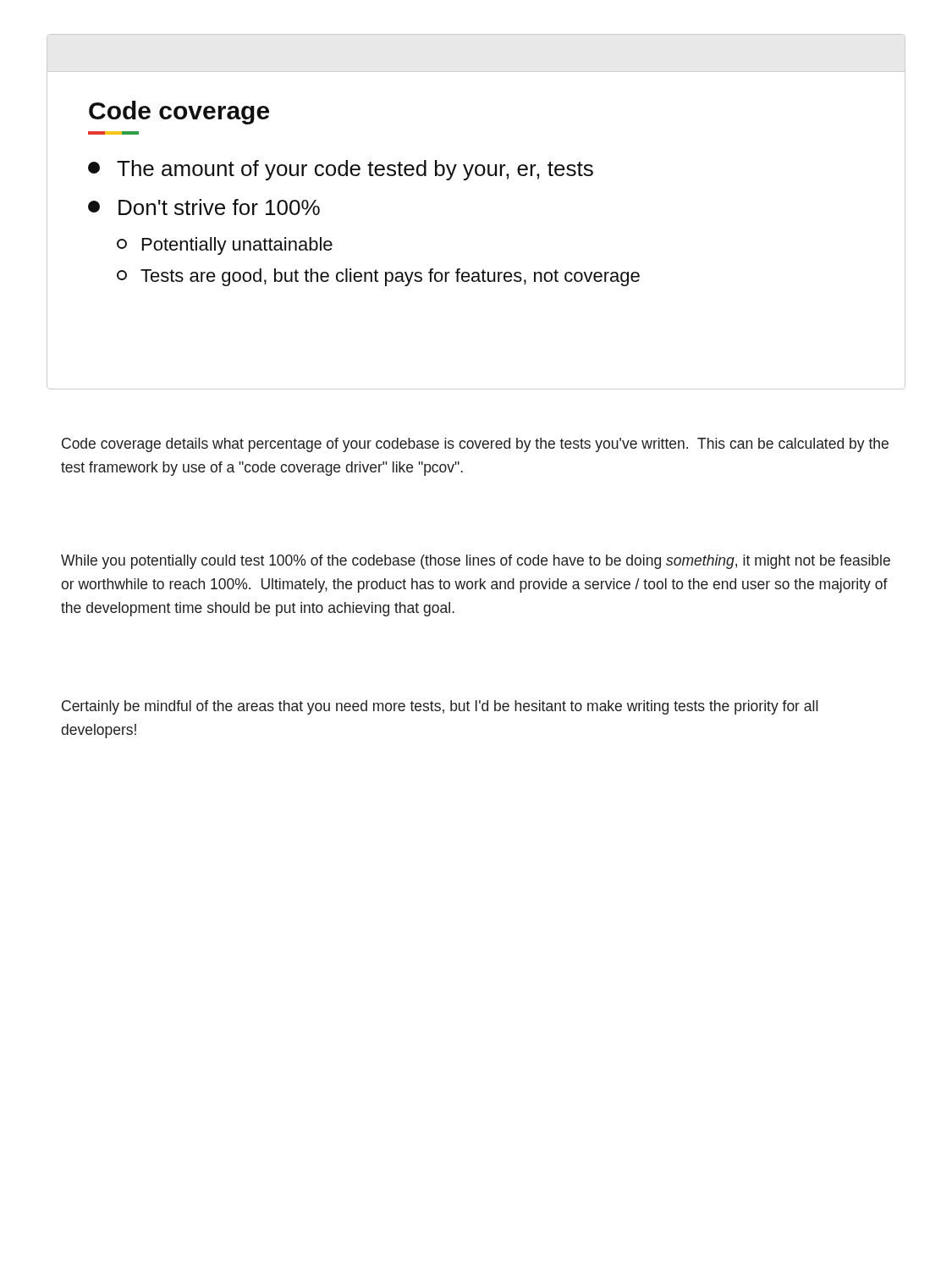Find the section header
952x1270 pixels.
[x=179, y=115]
